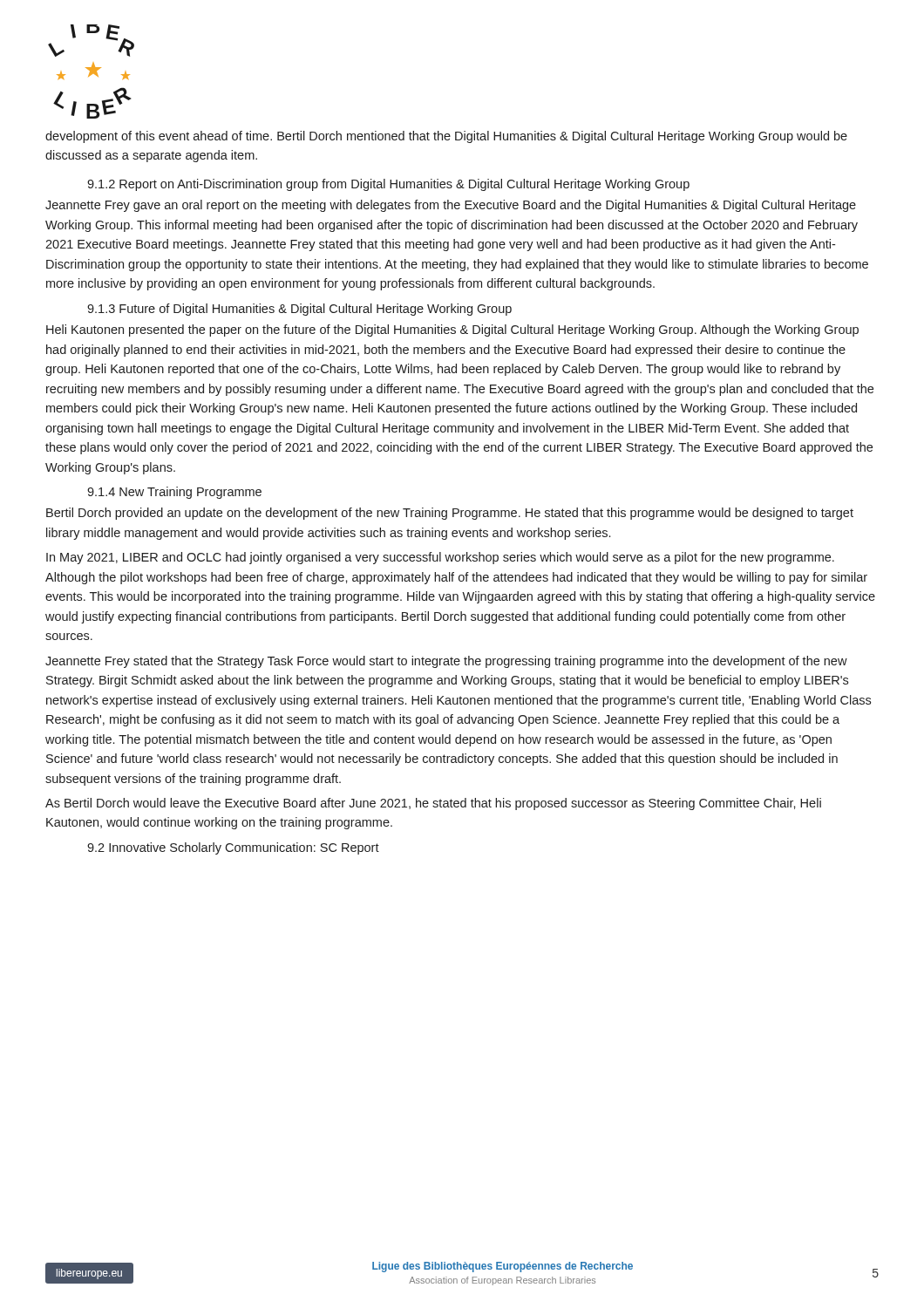Where is the section header that starts "9.1.3 Future of Digital Humanities & Digital"?
This screenshot has height=1308, width=924.
[x=300, y=308]
